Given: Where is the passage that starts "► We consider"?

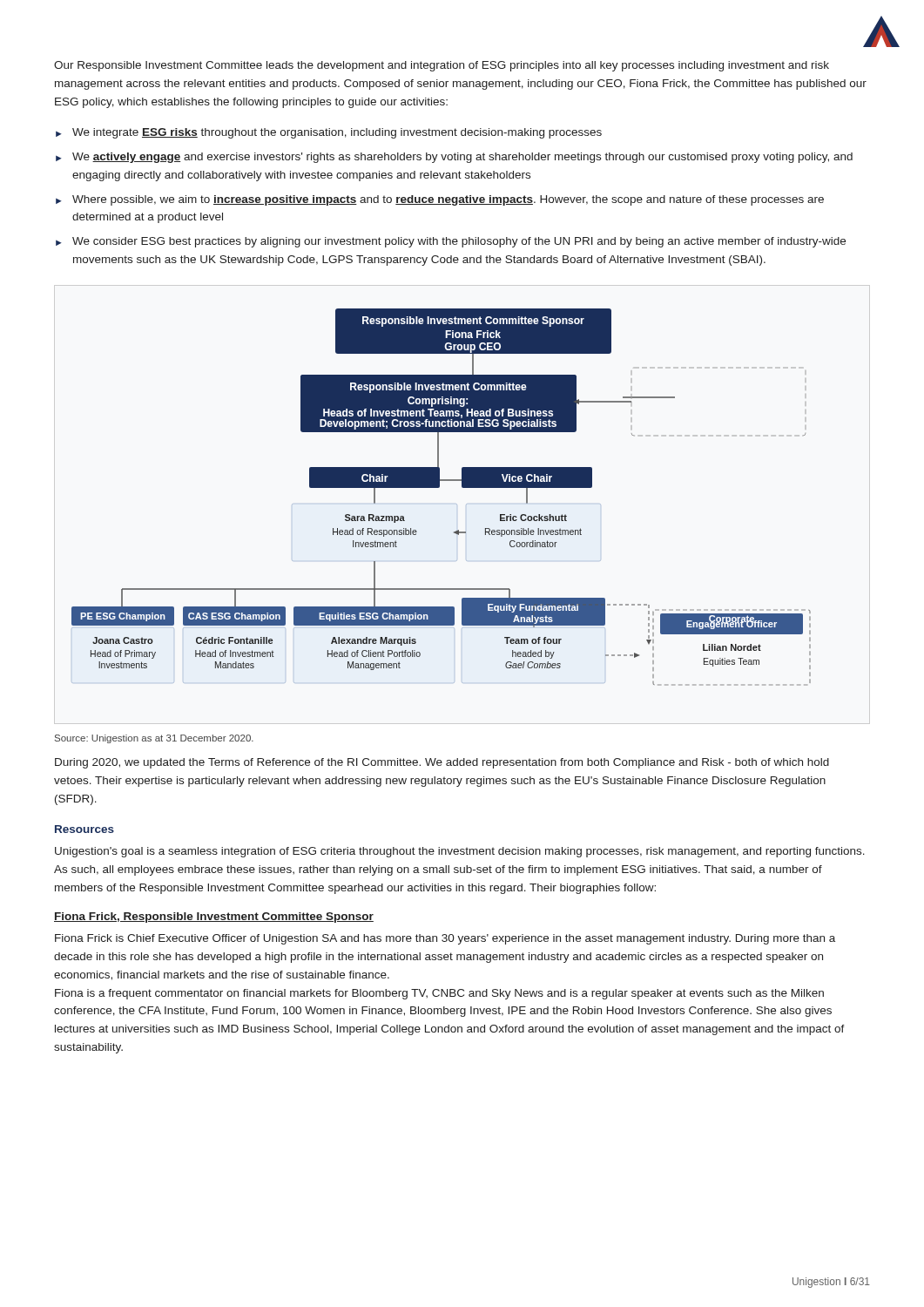Looking at the screenshot, I should (x=462, y=251).
